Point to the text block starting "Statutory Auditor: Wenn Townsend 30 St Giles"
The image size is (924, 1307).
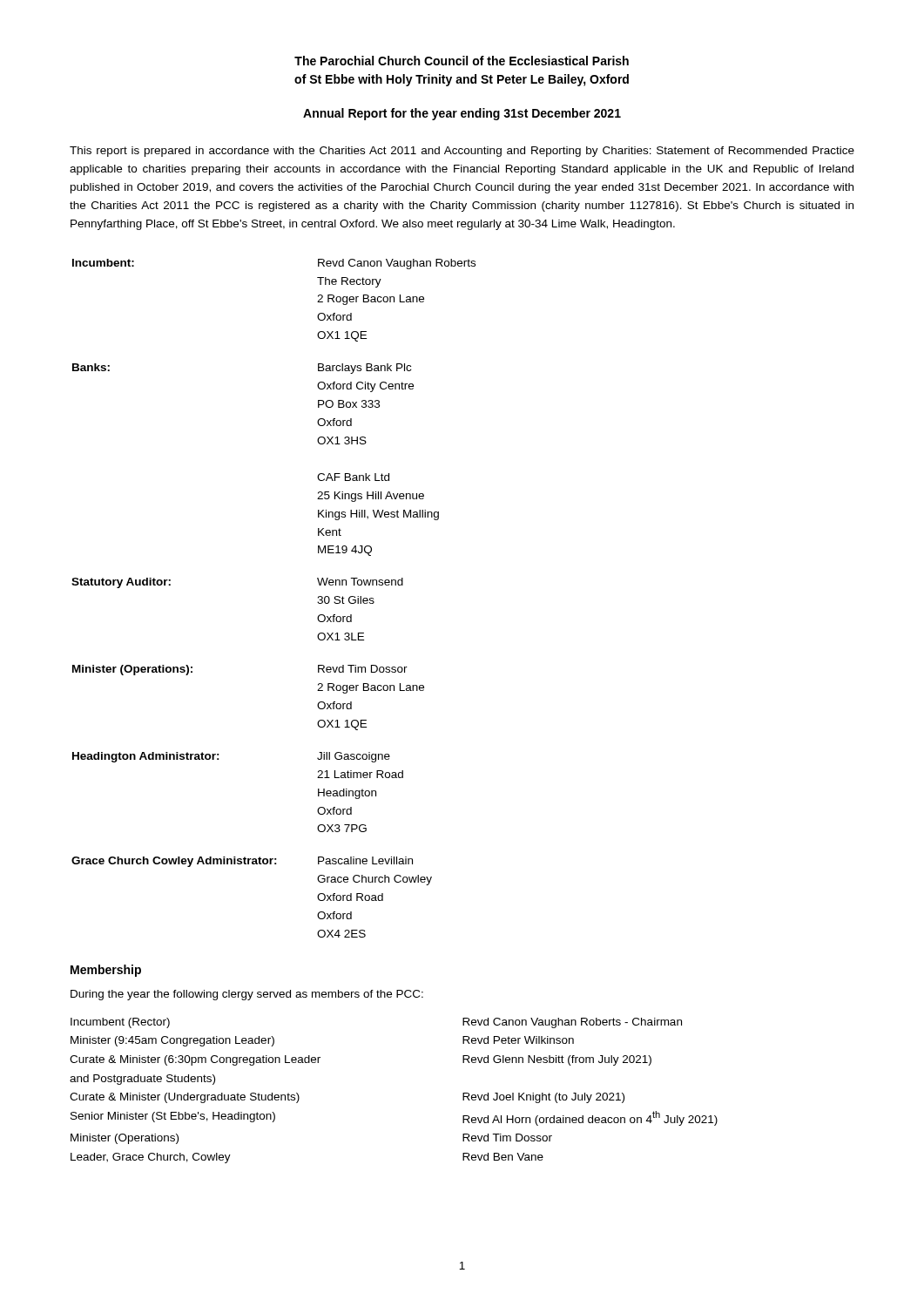pyautogui.click(x=118, y=582)
